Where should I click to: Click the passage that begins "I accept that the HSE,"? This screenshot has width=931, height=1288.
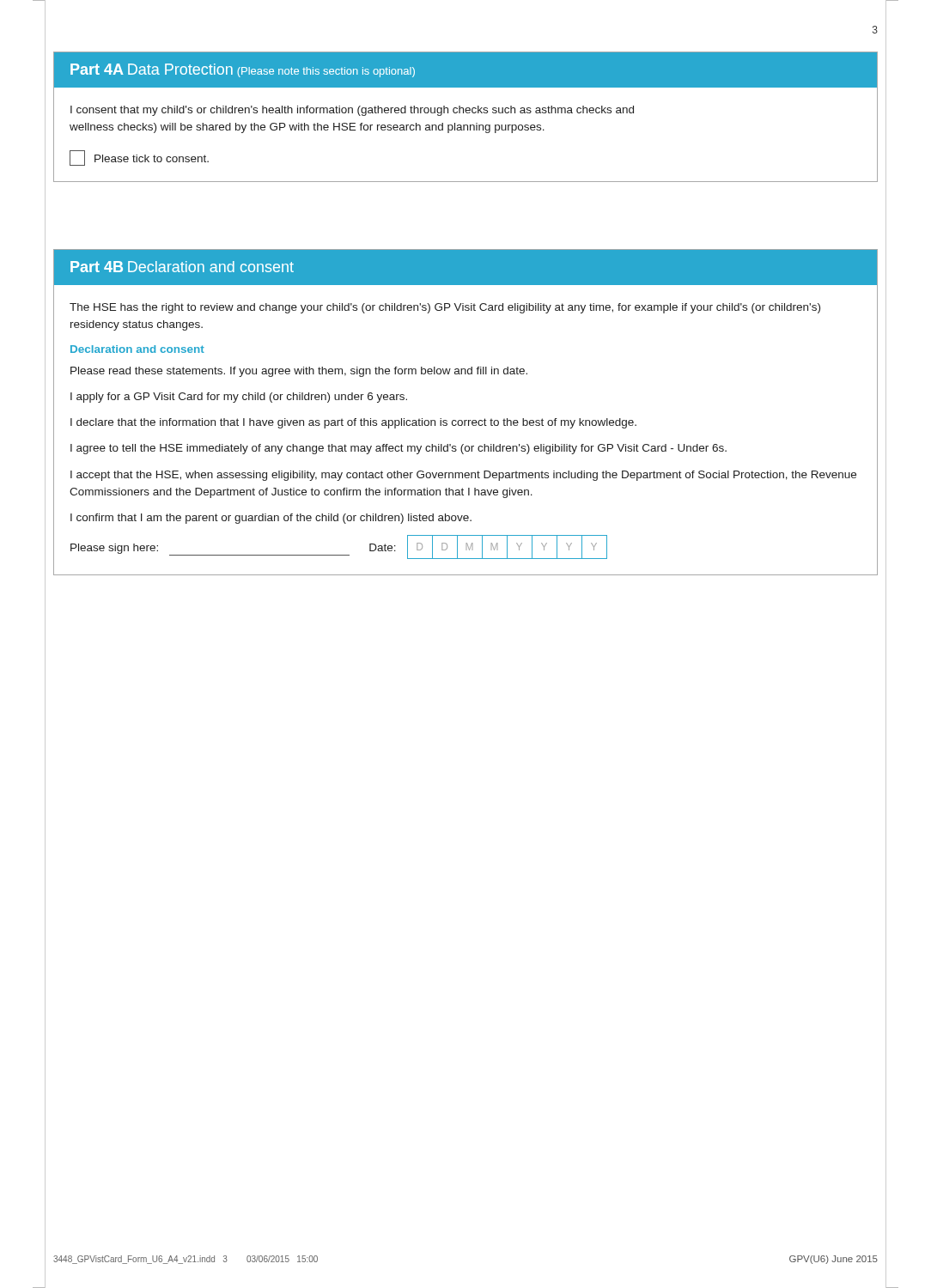coord(466,483)
